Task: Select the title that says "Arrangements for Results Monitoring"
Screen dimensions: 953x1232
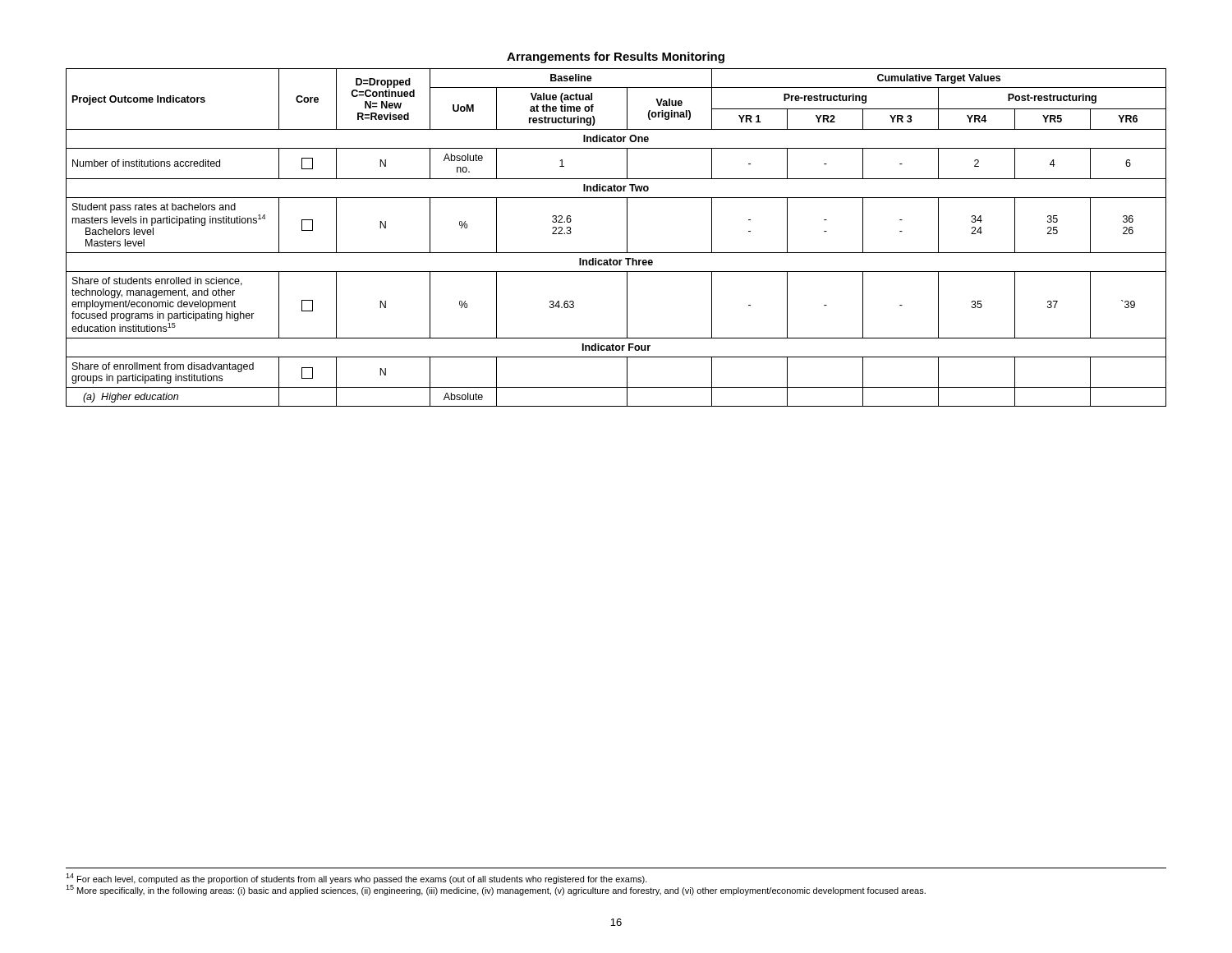Action: [616, 56]
